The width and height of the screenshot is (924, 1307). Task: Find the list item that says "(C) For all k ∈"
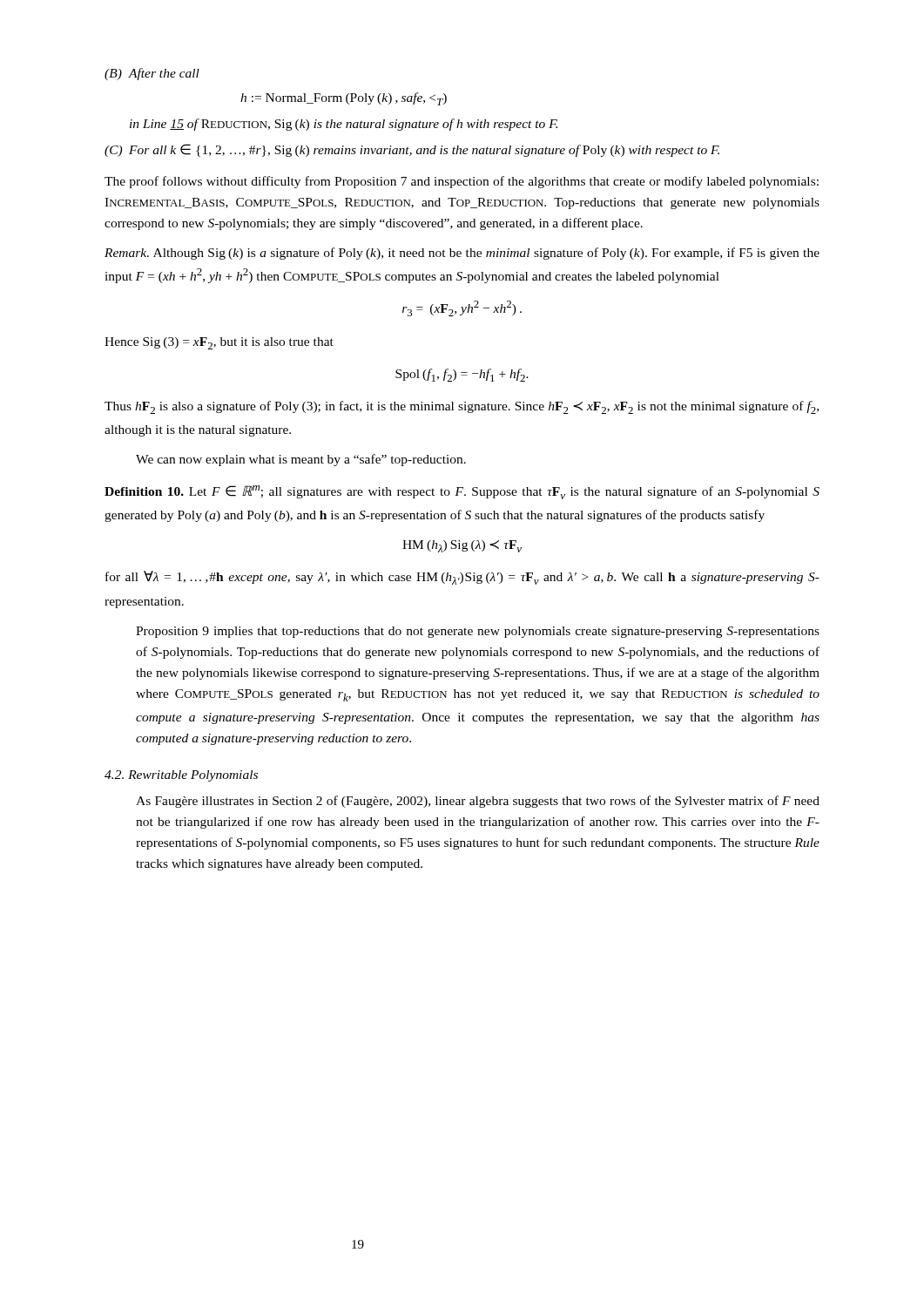pyautogui.click(x=413, y=150)
